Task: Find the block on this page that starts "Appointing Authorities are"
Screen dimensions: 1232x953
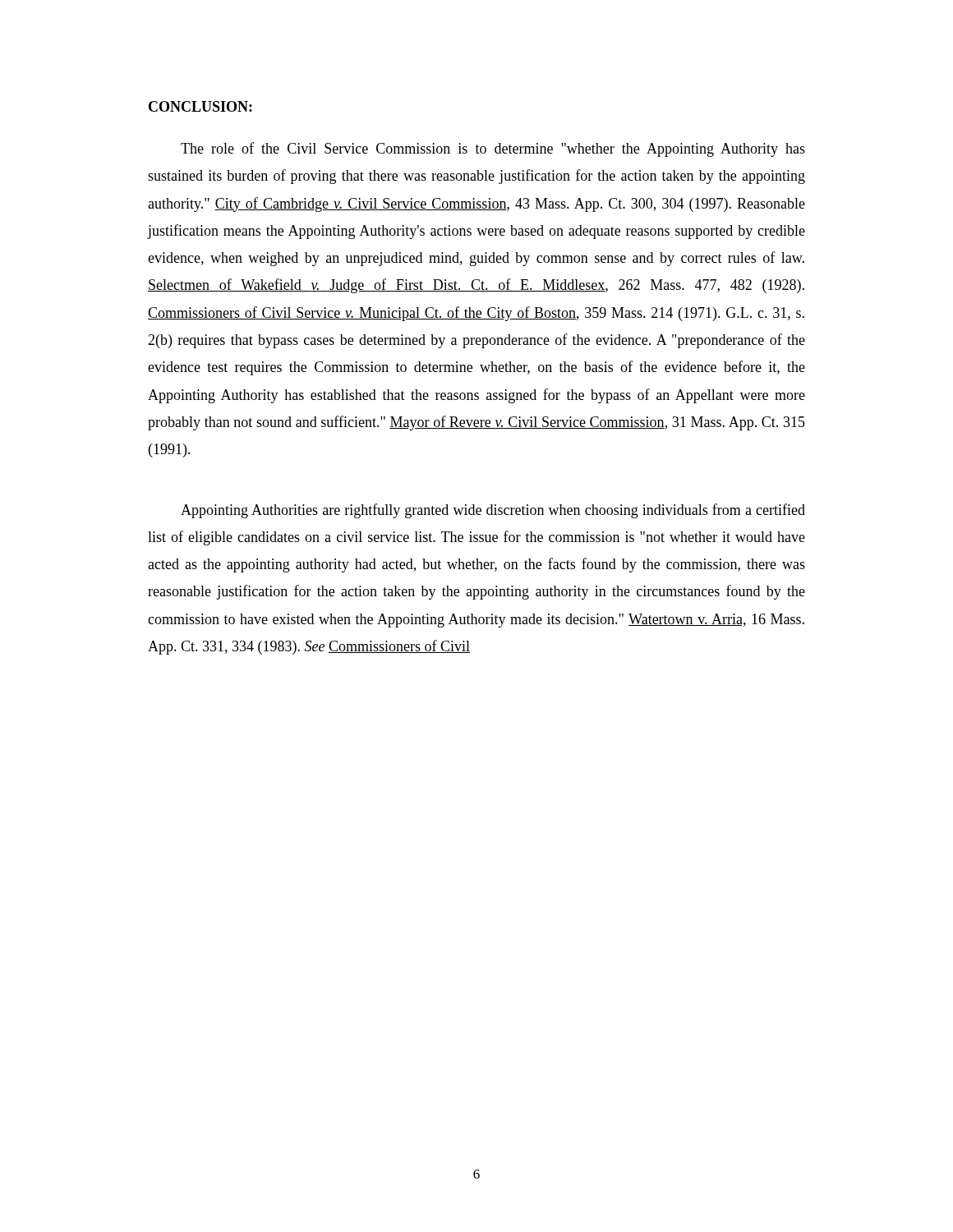Action: [476, 579]
